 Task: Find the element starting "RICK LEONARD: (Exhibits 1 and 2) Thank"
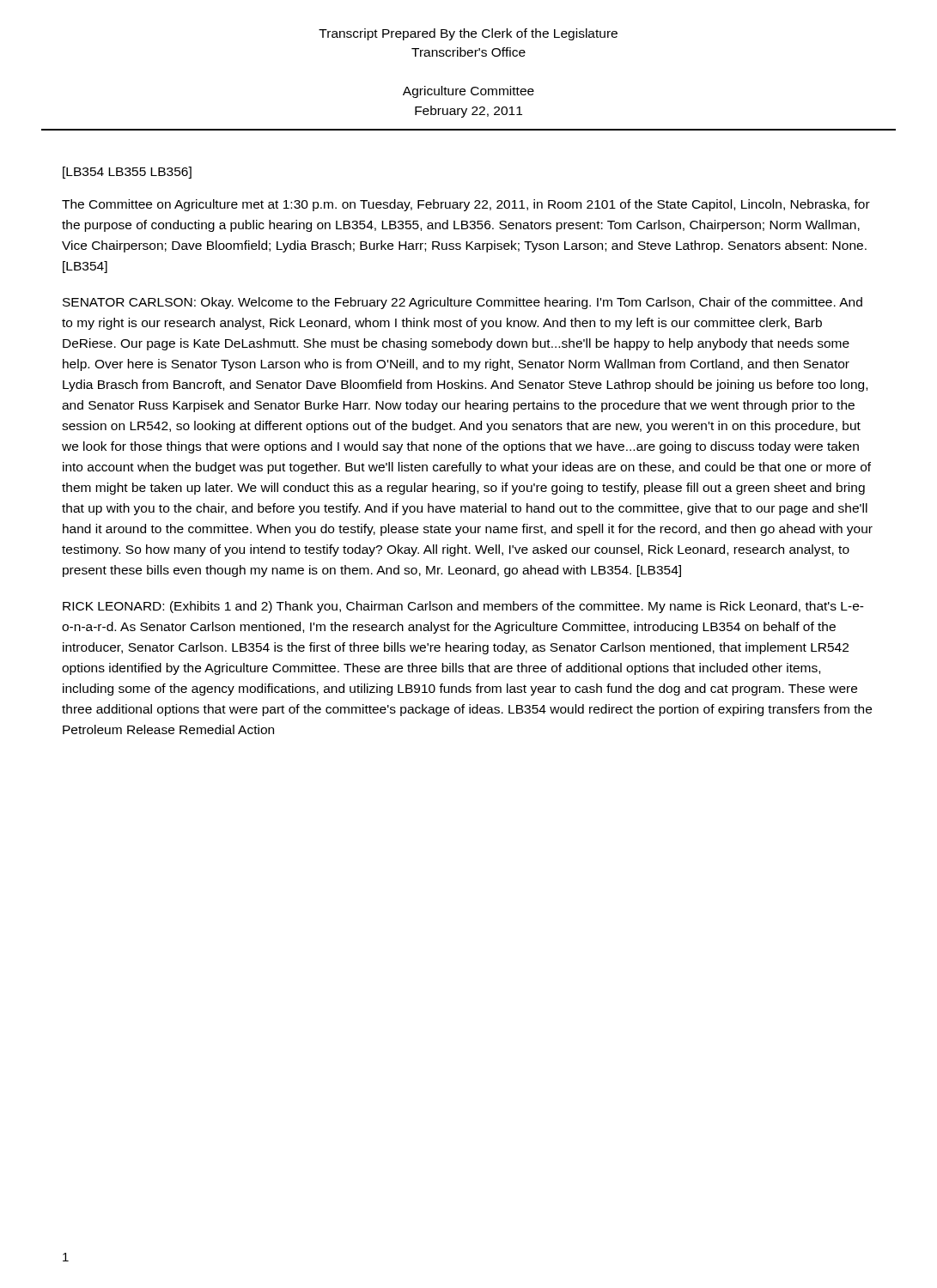467,668
